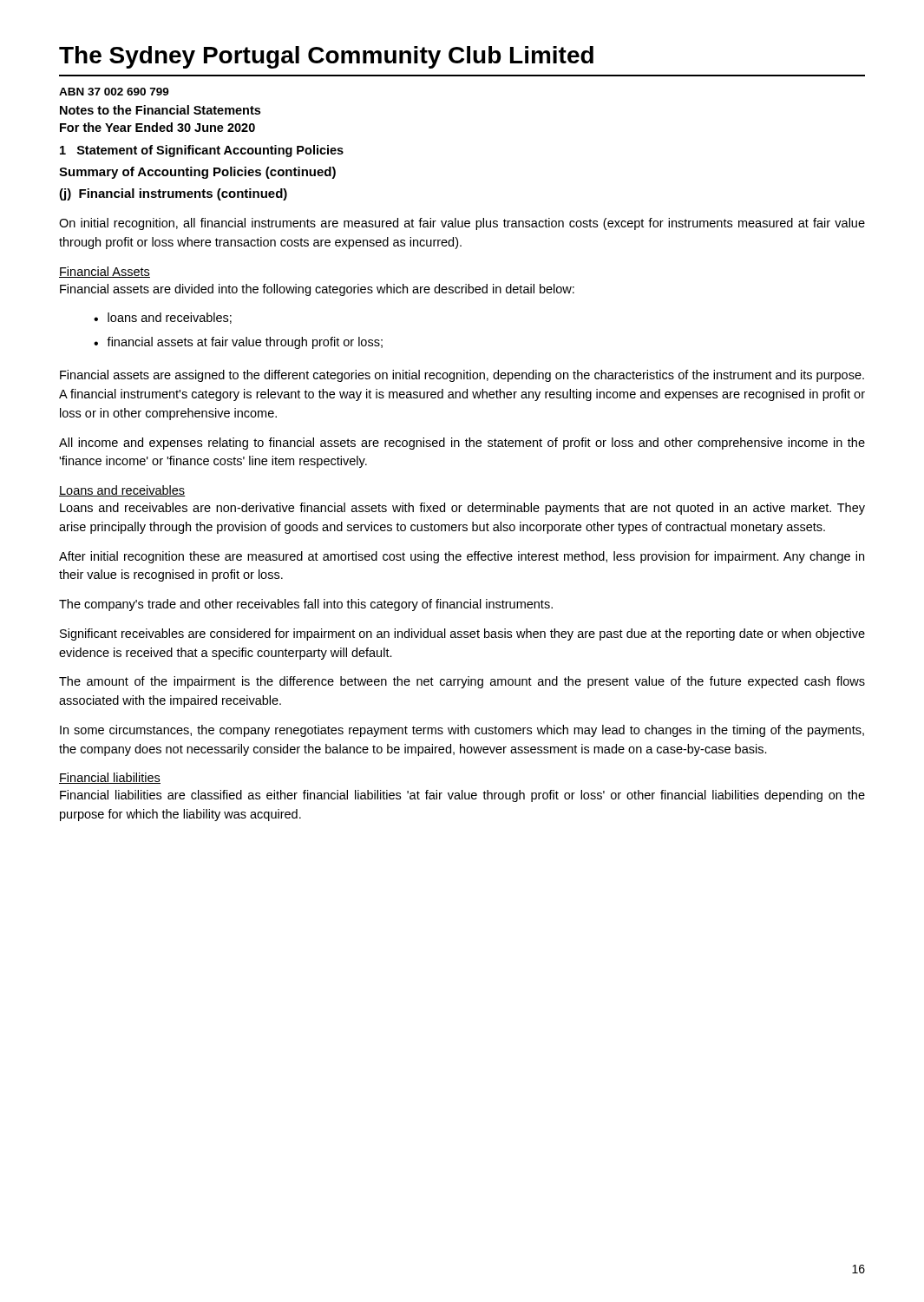
Task: Locate the element starting "Financial assets are divided"
Action: click(x=317, y=289)
